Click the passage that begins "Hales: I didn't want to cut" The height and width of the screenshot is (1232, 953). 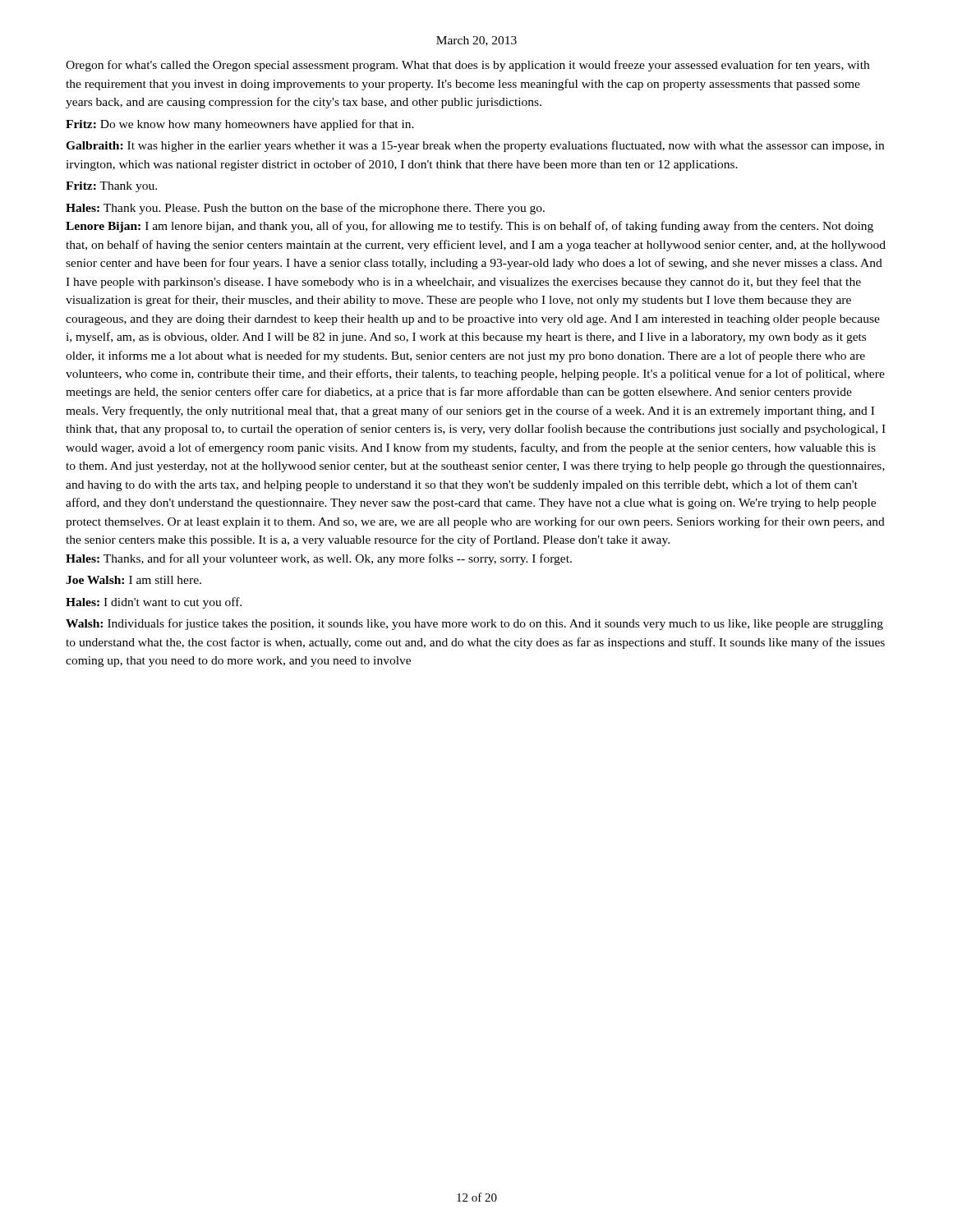[x=154, y=601]
